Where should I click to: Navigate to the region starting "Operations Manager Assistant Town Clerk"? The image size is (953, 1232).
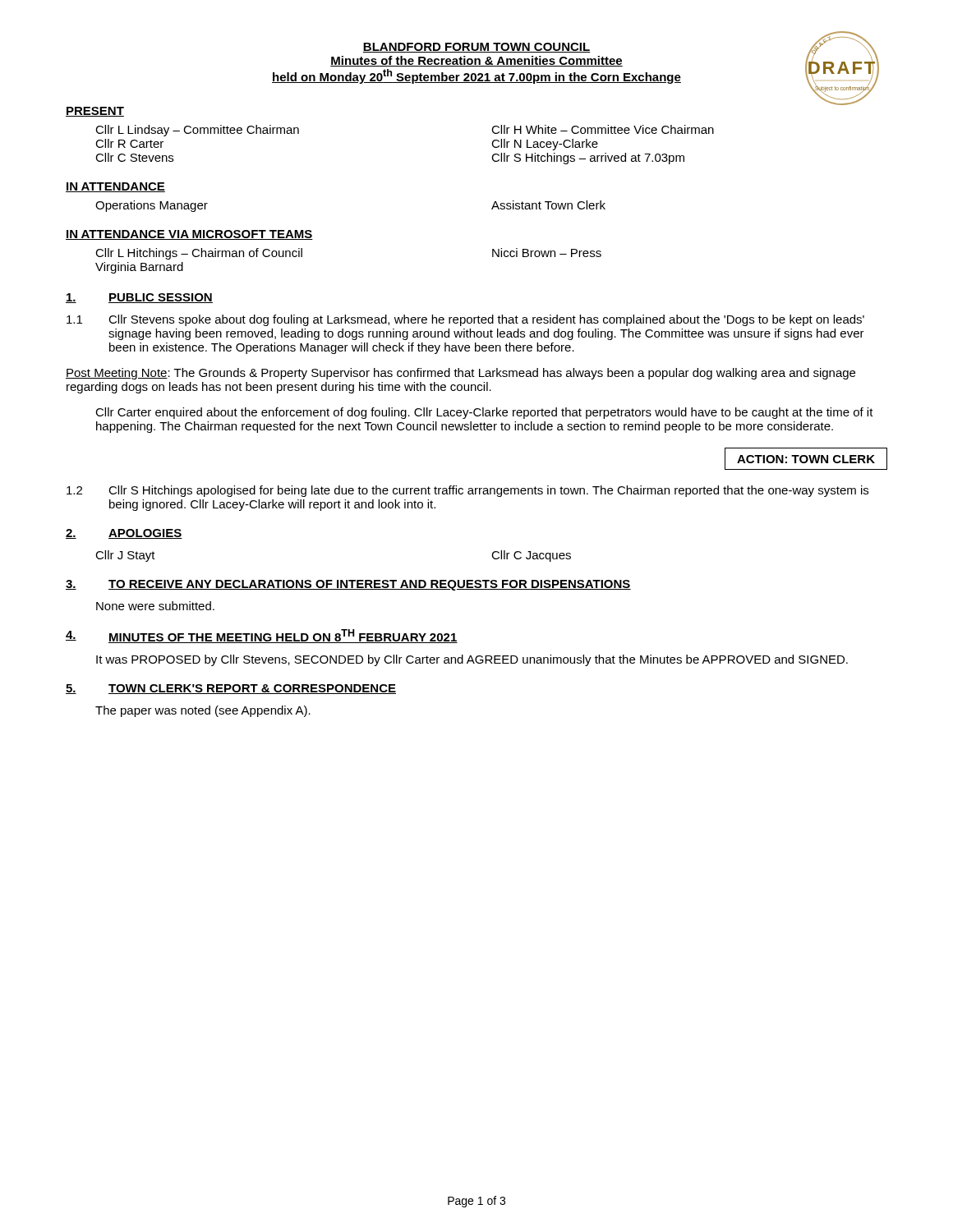pos(491,205)
